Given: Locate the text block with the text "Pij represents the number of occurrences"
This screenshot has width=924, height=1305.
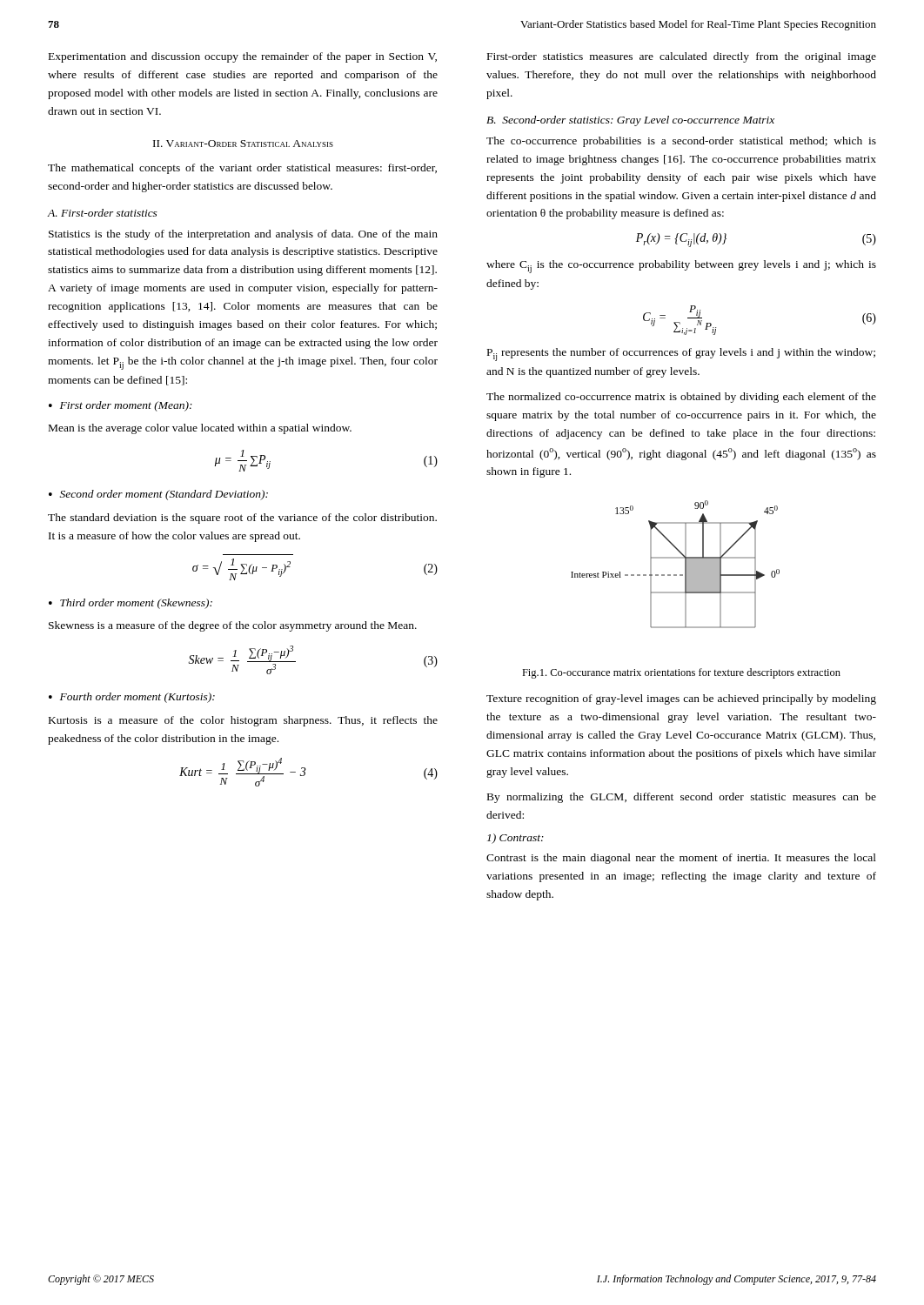Looking at the screenshot, I should coord(681,412).
